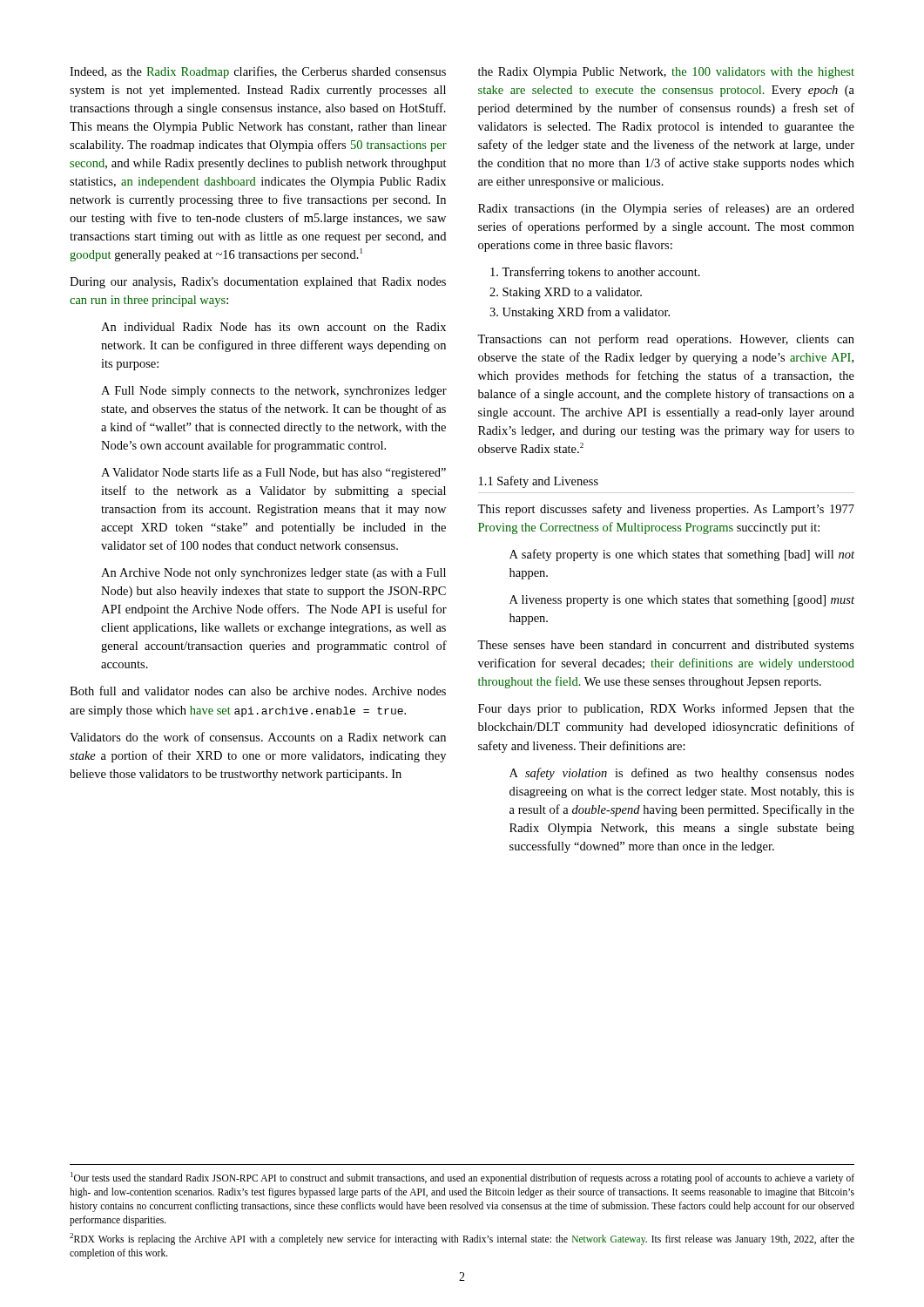This screenshot has width=924, height=1307.
Task: Point to the block beginning "These senses have been standard in concurrent and"
Action: click(666, 664)
